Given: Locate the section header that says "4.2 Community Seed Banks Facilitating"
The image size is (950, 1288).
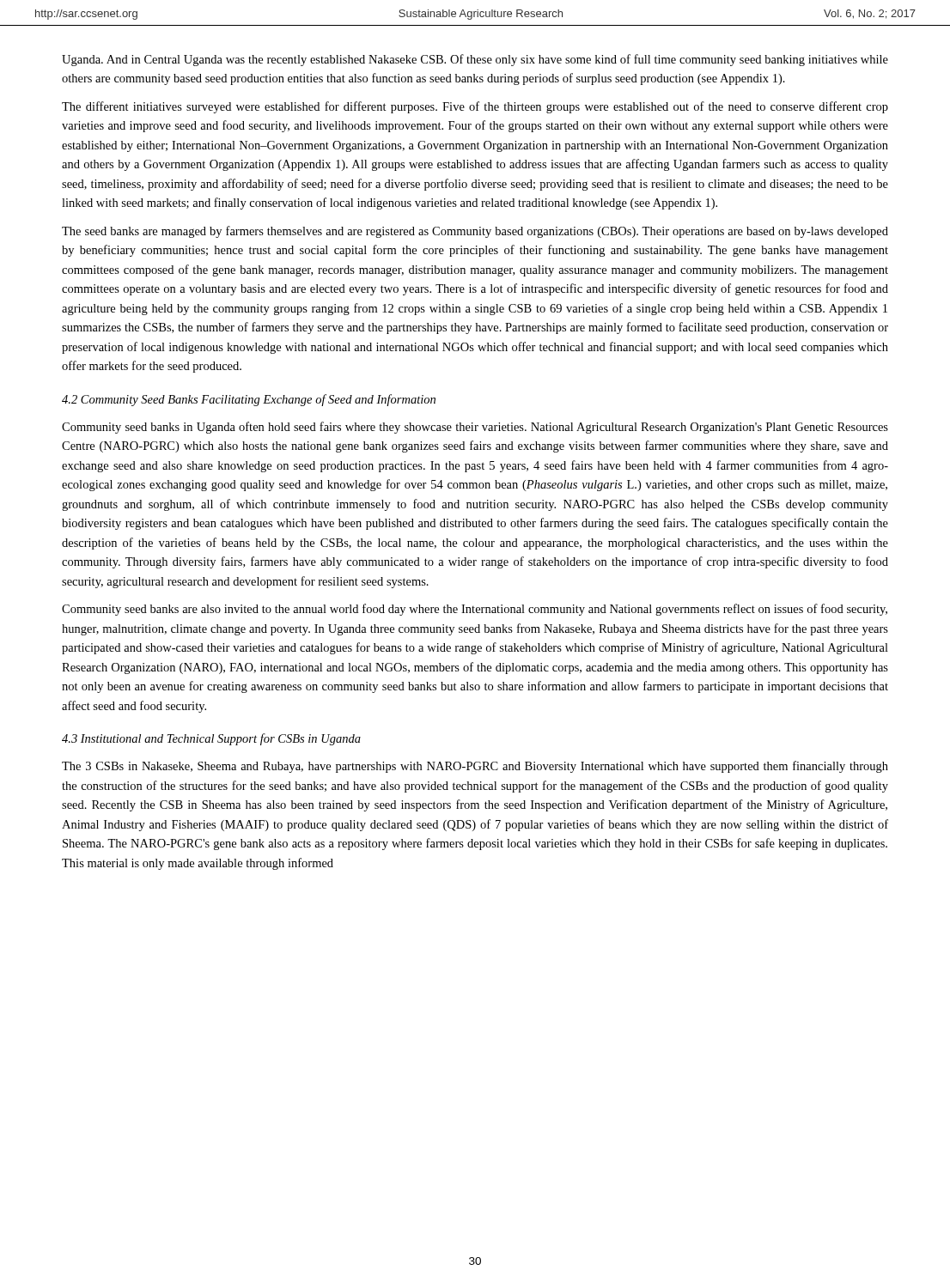Looking at the screenshot, I should pyautogui.click(x=249, y=400).
